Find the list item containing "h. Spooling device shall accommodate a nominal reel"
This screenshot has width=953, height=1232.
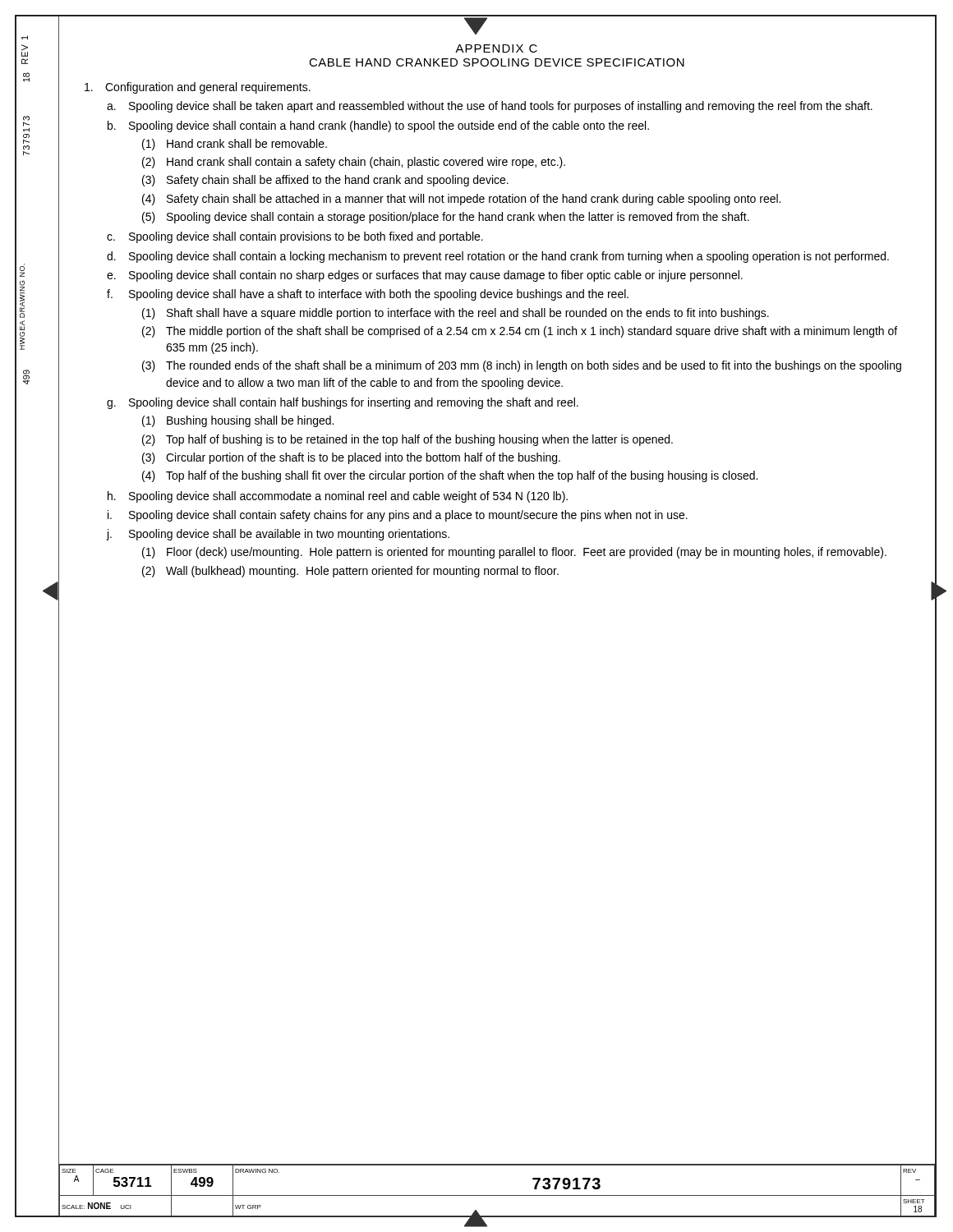(x=338, y=496)
